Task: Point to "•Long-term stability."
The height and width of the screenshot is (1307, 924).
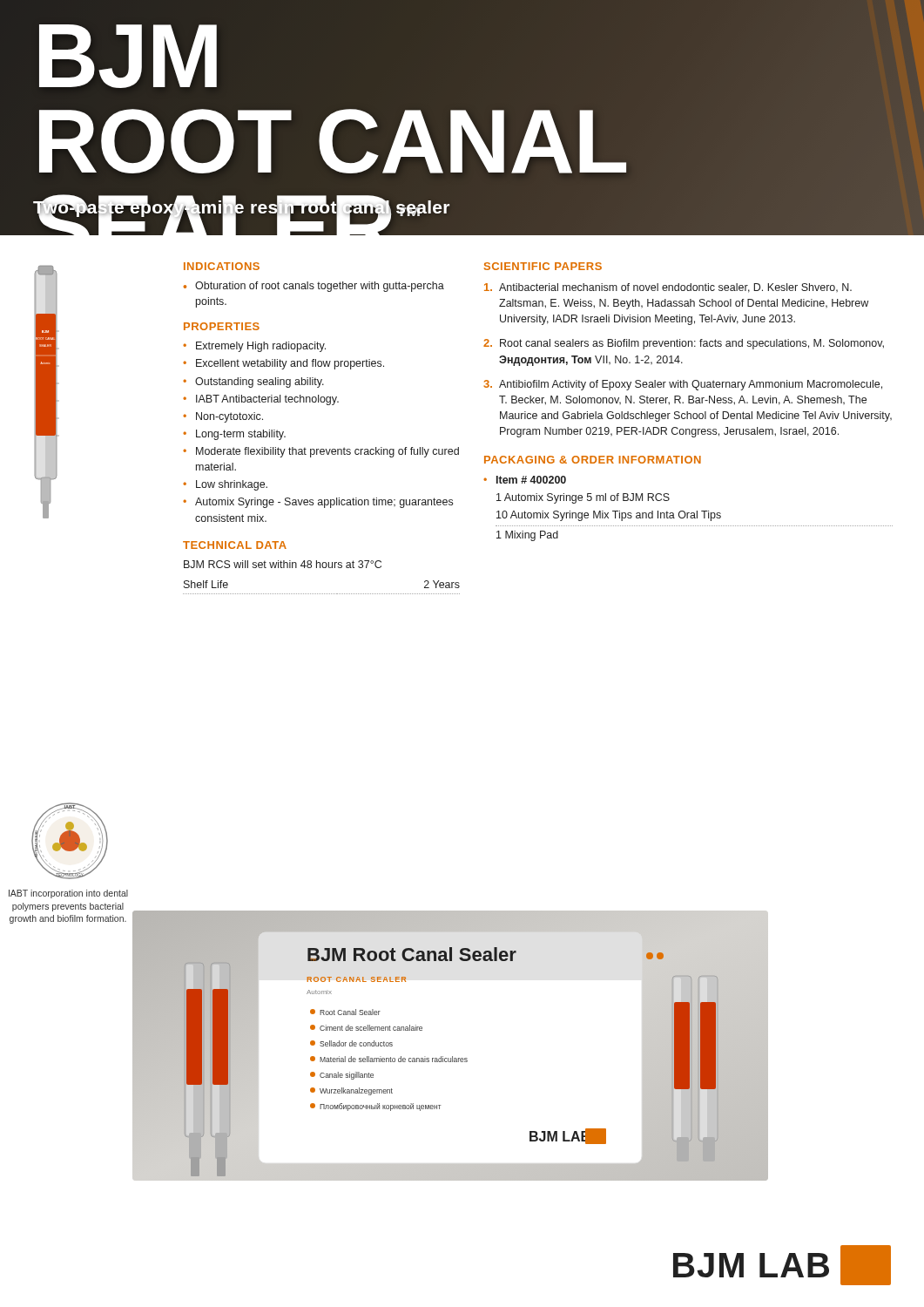Action: [235, 434]
